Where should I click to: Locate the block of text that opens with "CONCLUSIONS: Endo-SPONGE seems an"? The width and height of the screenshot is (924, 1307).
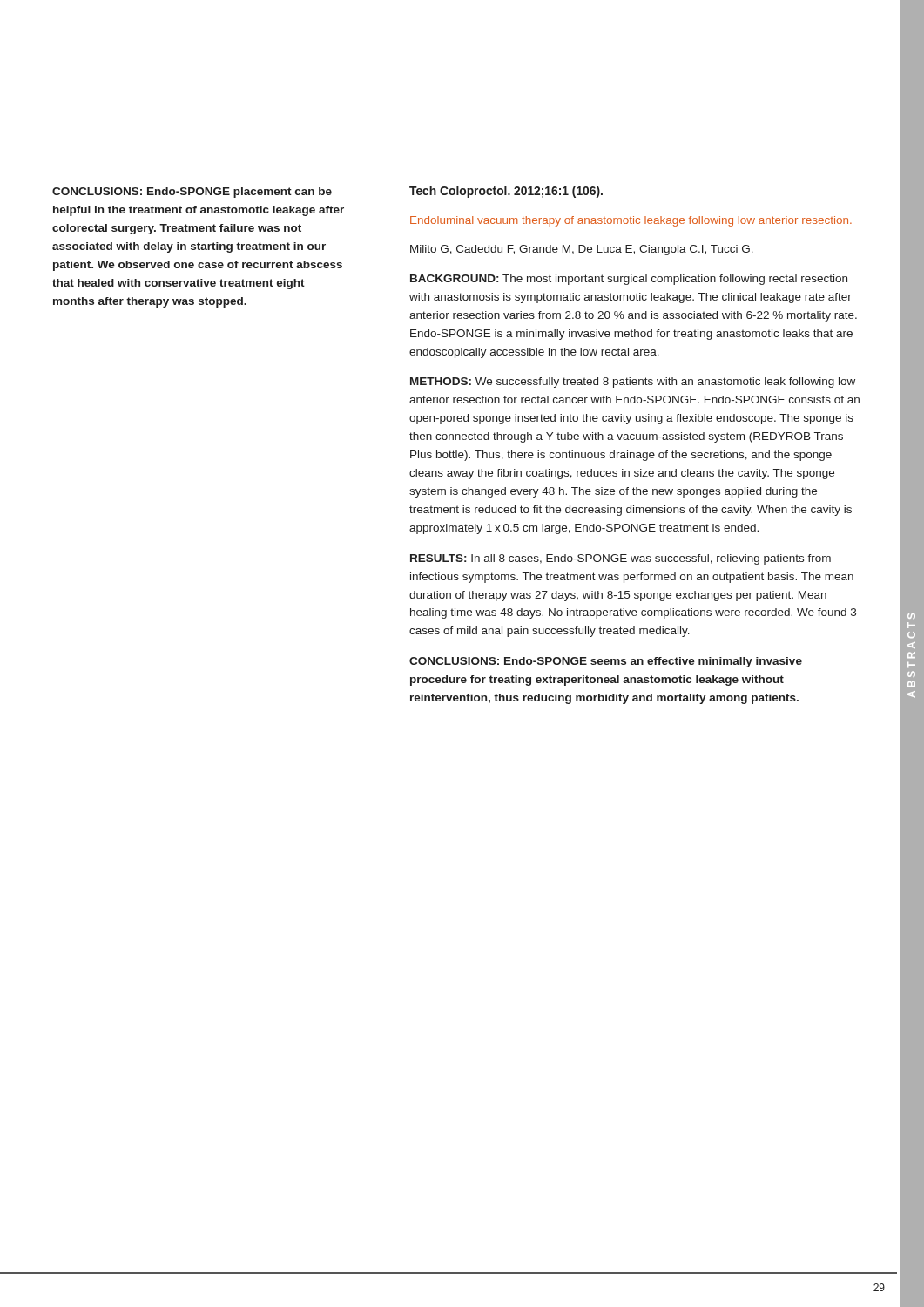[606, 679]
